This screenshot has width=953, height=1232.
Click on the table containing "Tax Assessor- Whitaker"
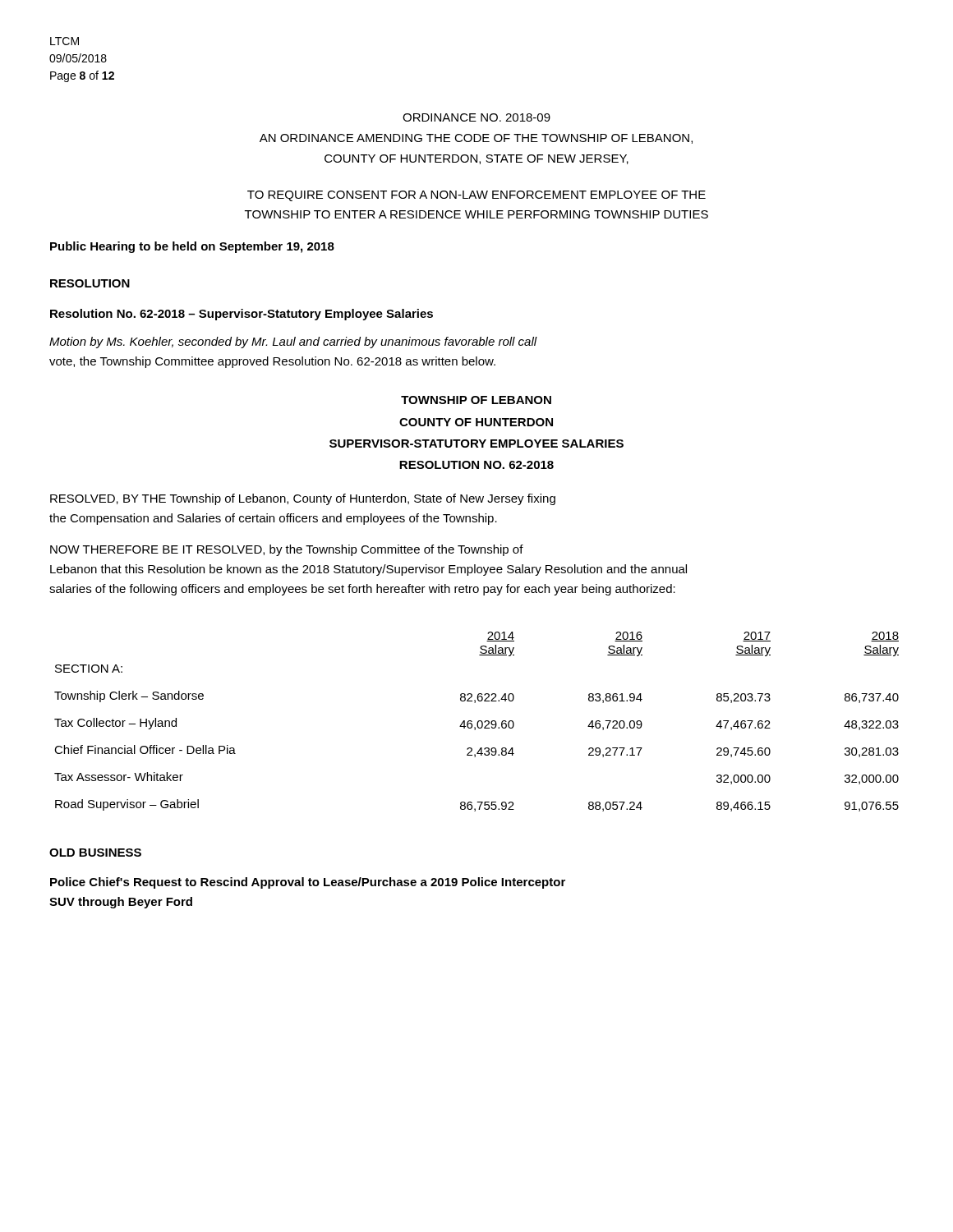[476, 720]
